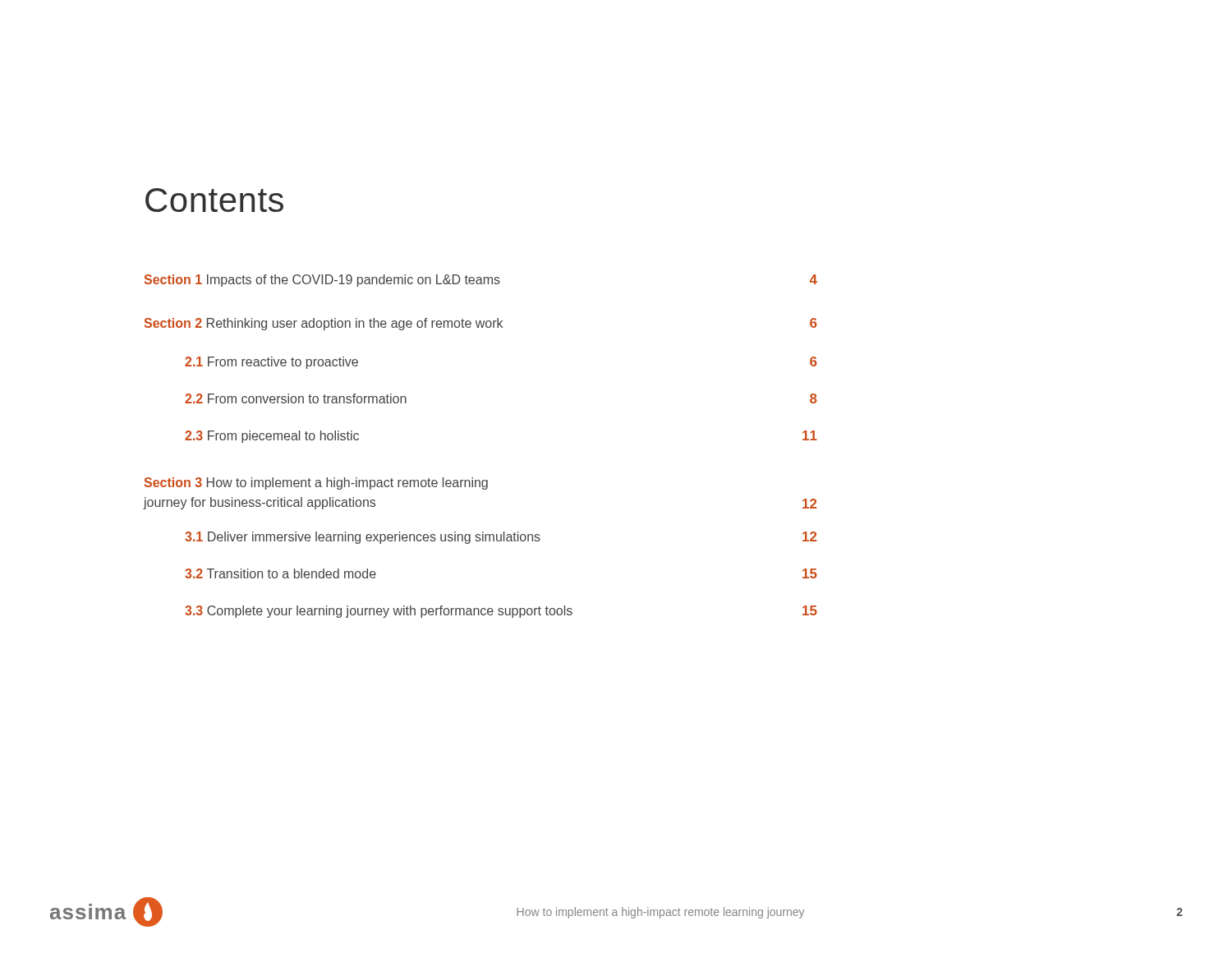Image resolution: width=1232 pixels, height=953 pixels.
Task: Locate the list item that says "2.1 From reactive"
Action: pyautogui.click(x=278, y=363)
